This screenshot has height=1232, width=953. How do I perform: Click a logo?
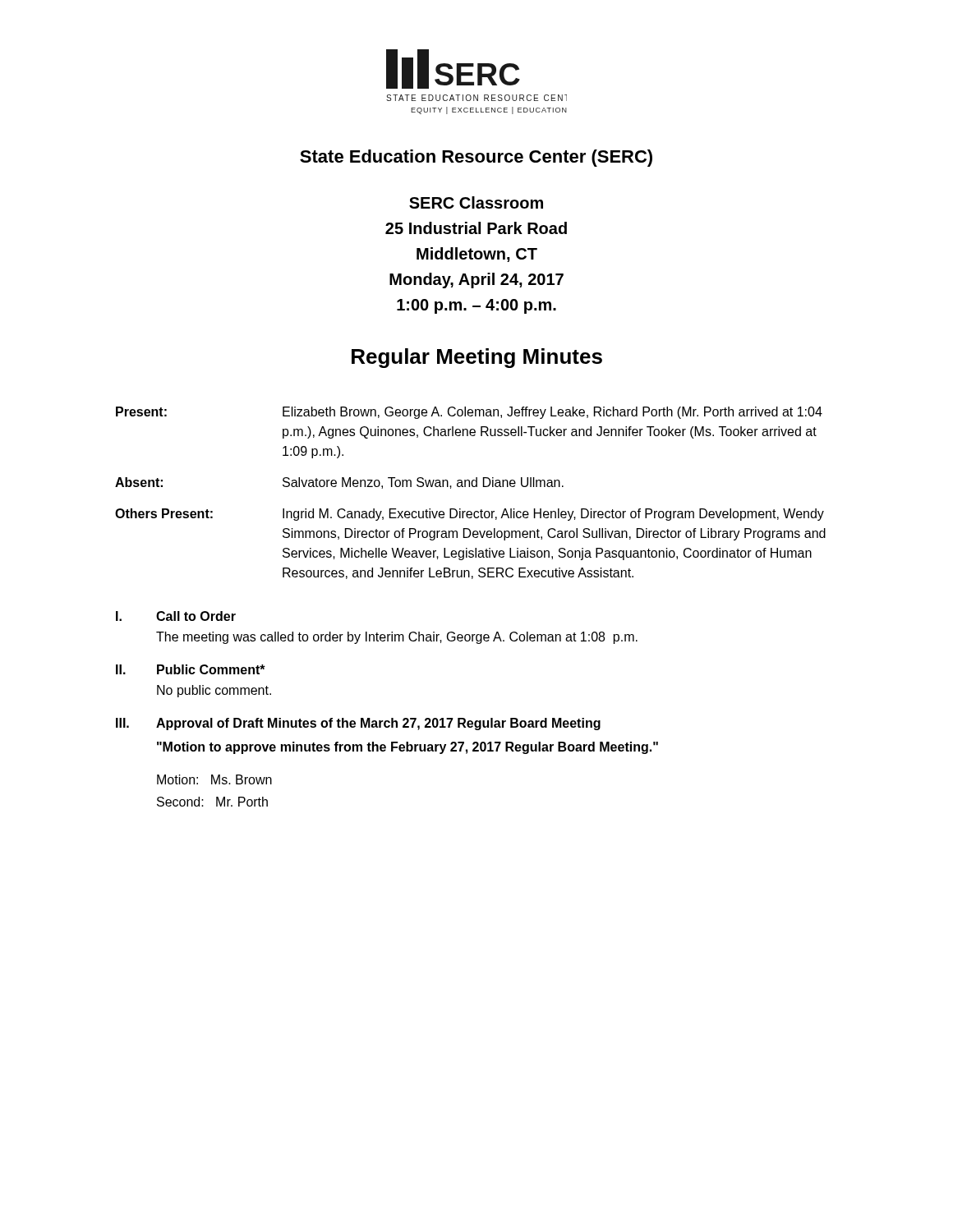(476, 86)
